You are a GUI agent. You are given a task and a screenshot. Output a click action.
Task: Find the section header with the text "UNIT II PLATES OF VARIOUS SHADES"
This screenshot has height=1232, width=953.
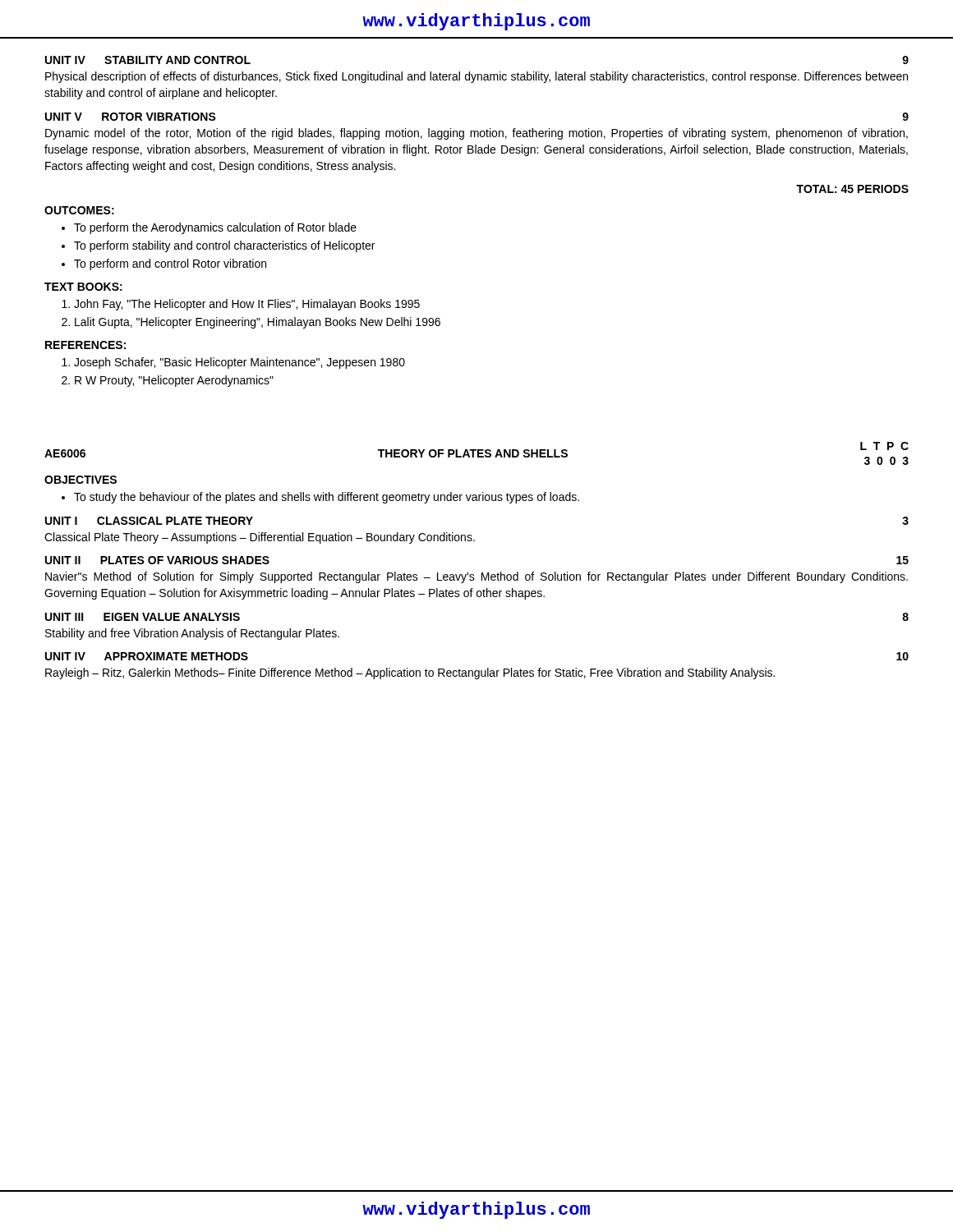coord(67,560)
